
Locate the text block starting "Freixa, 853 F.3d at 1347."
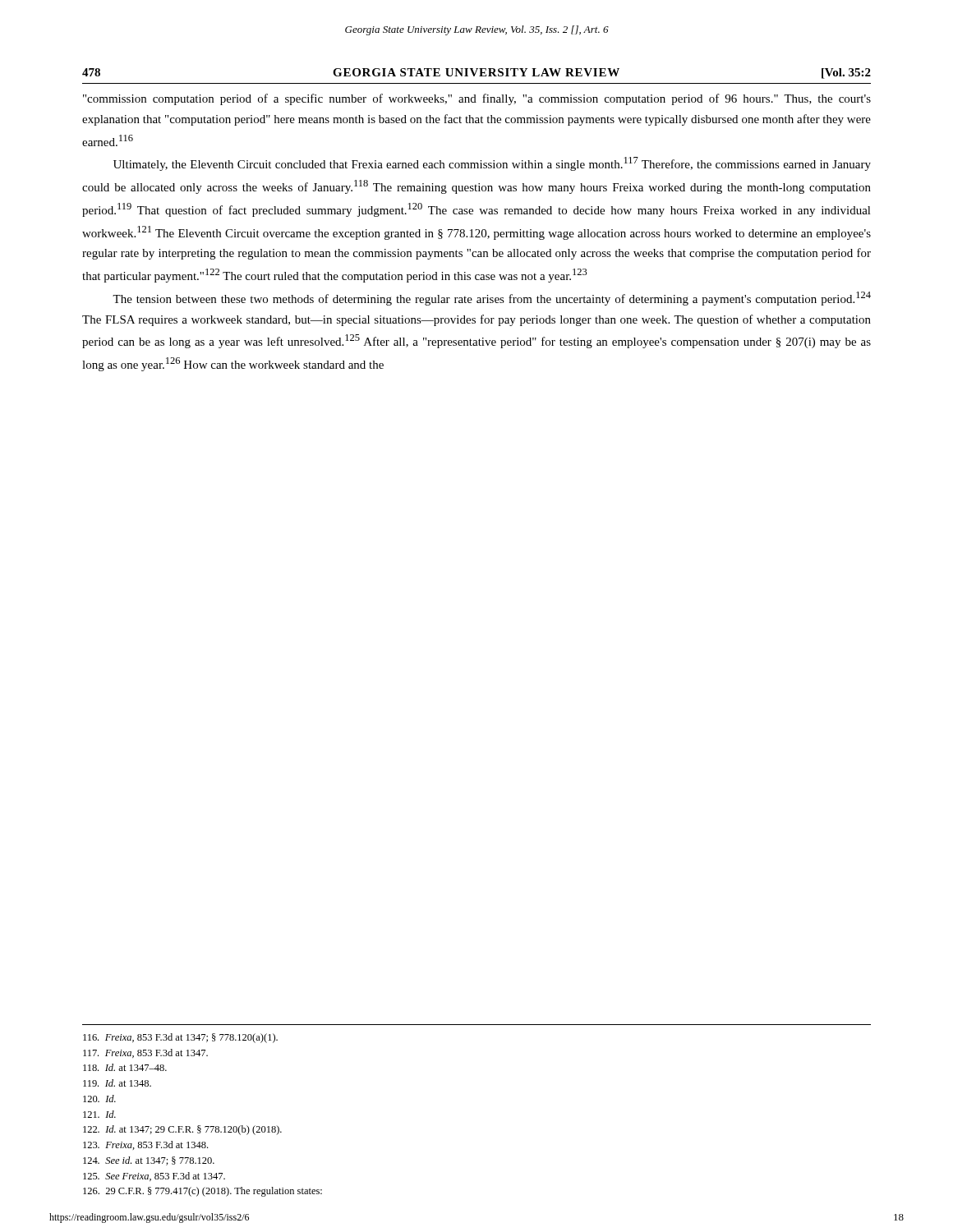[145, 1053]
